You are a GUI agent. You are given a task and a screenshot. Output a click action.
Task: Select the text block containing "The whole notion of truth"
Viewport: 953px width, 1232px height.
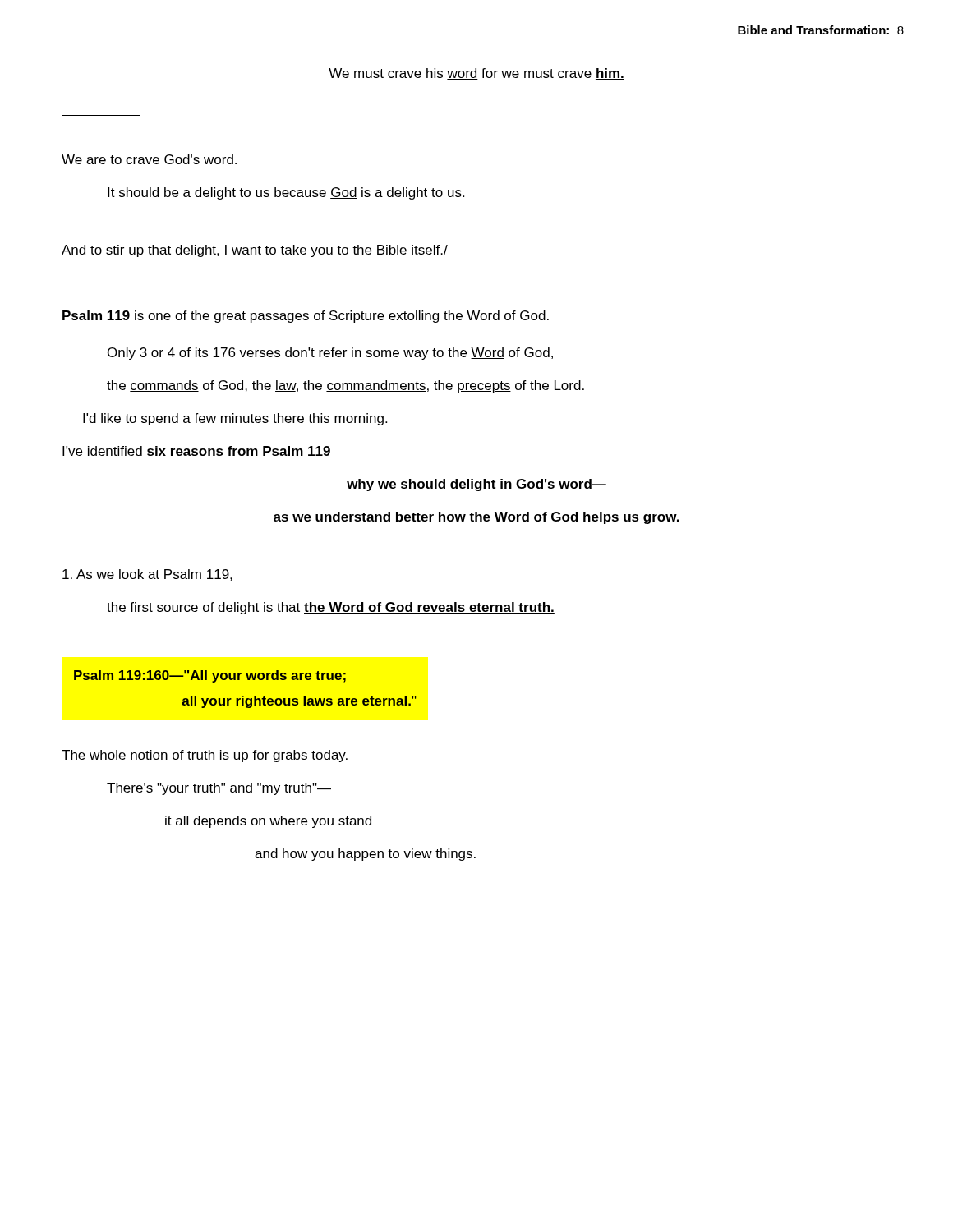205,755
